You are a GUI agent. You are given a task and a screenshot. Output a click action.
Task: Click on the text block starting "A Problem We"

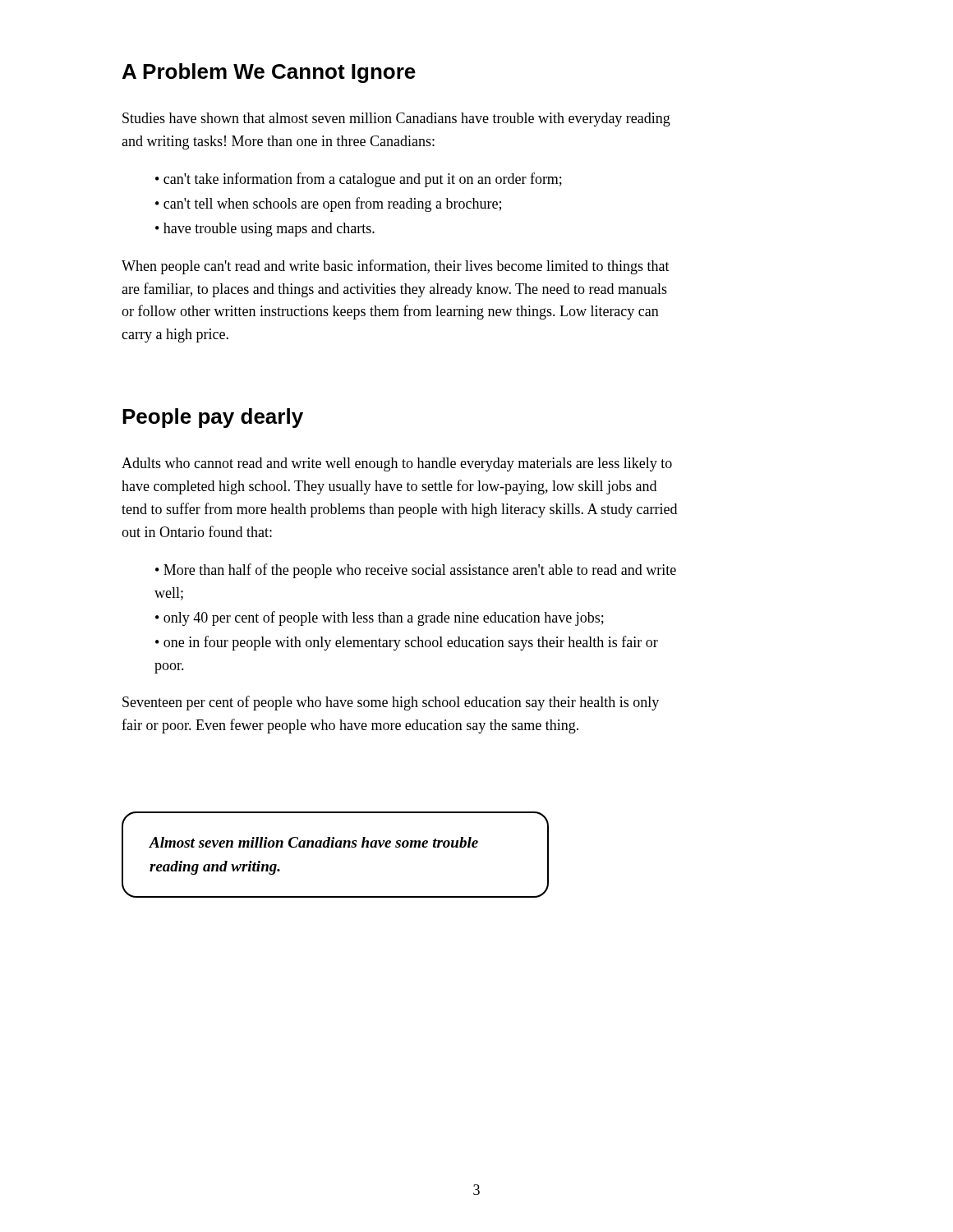269,71
